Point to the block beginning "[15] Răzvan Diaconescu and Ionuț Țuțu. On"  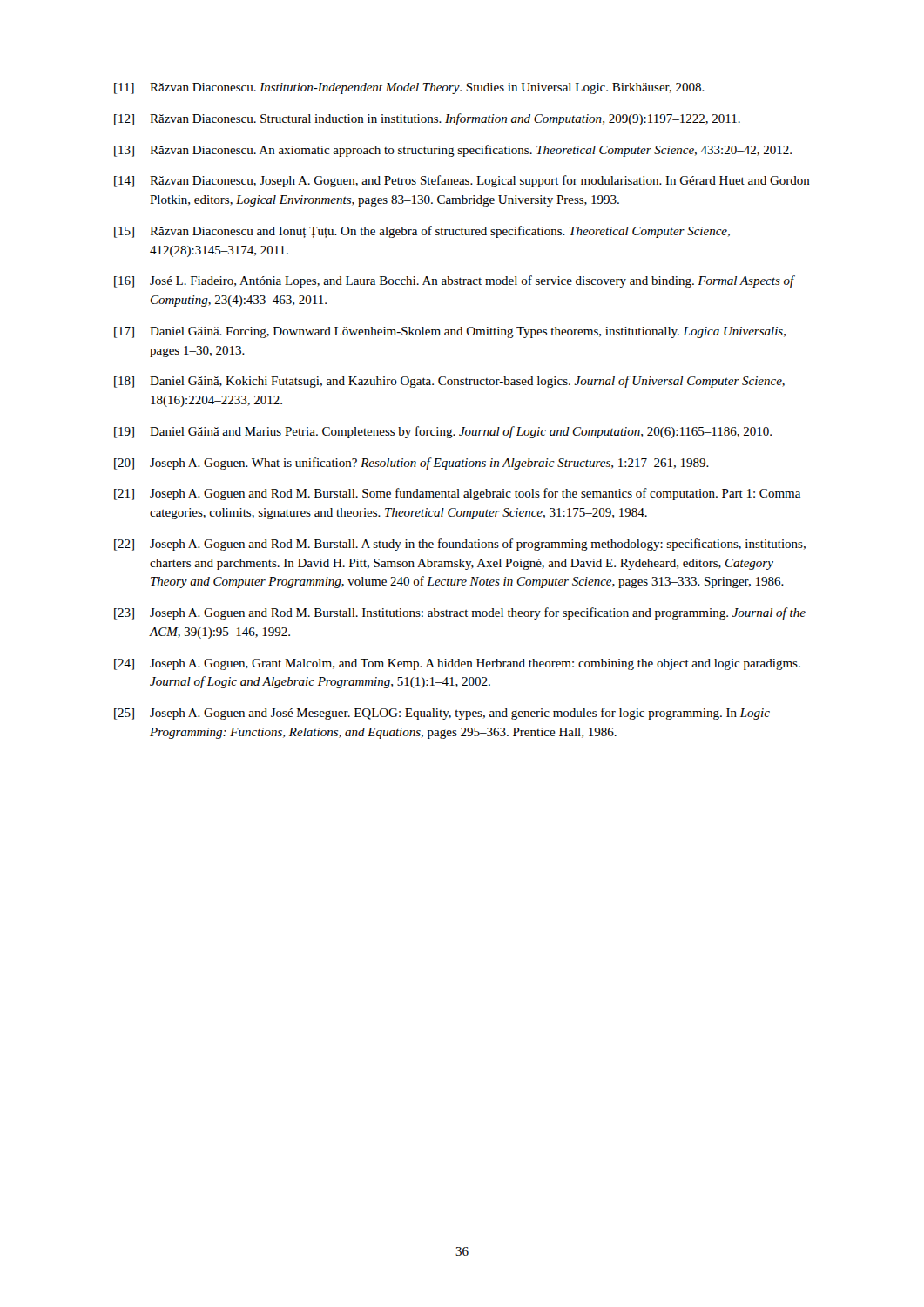point(462,241)
